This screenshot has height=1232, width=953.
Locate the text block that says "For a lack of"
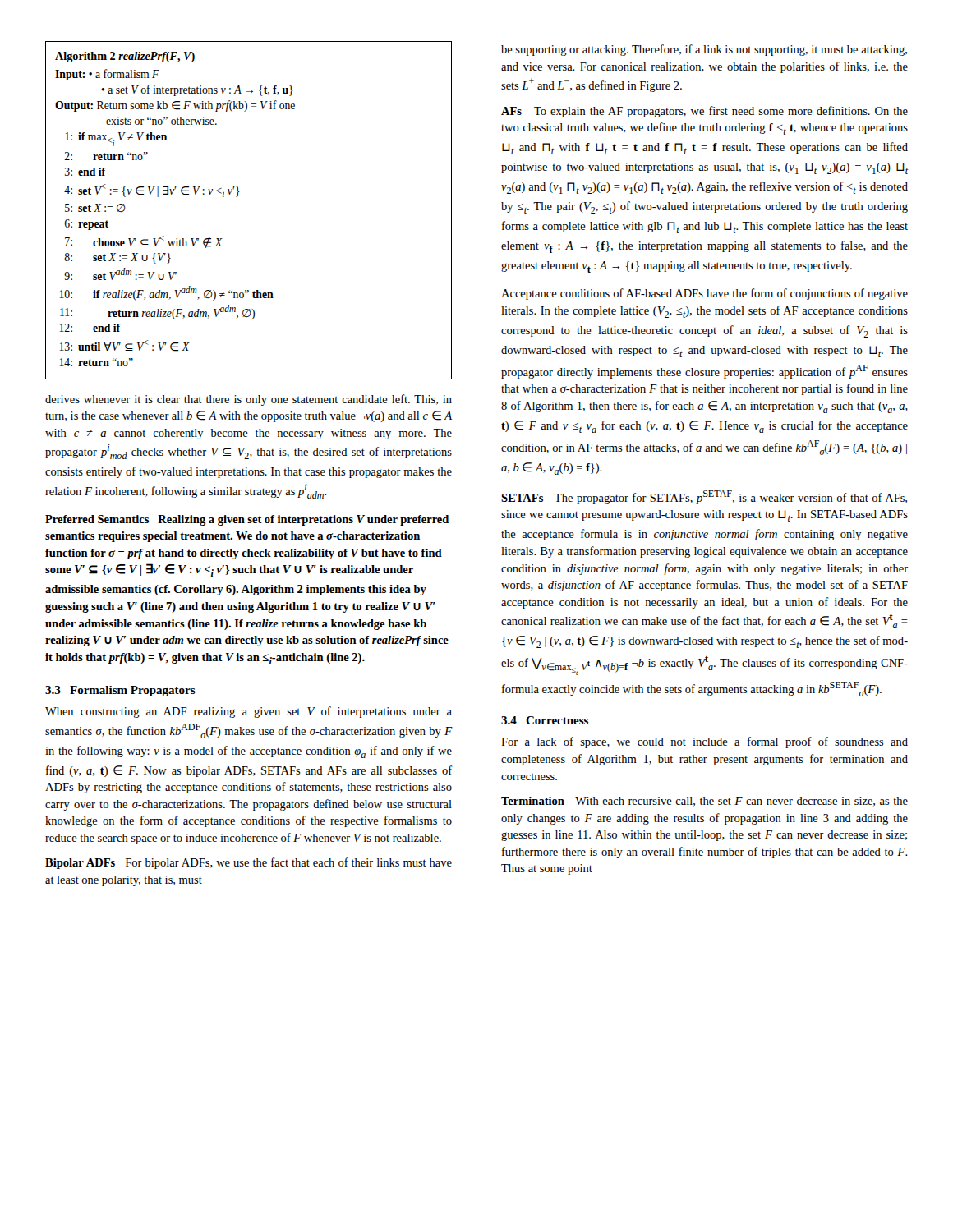click(x=705, y=759)
